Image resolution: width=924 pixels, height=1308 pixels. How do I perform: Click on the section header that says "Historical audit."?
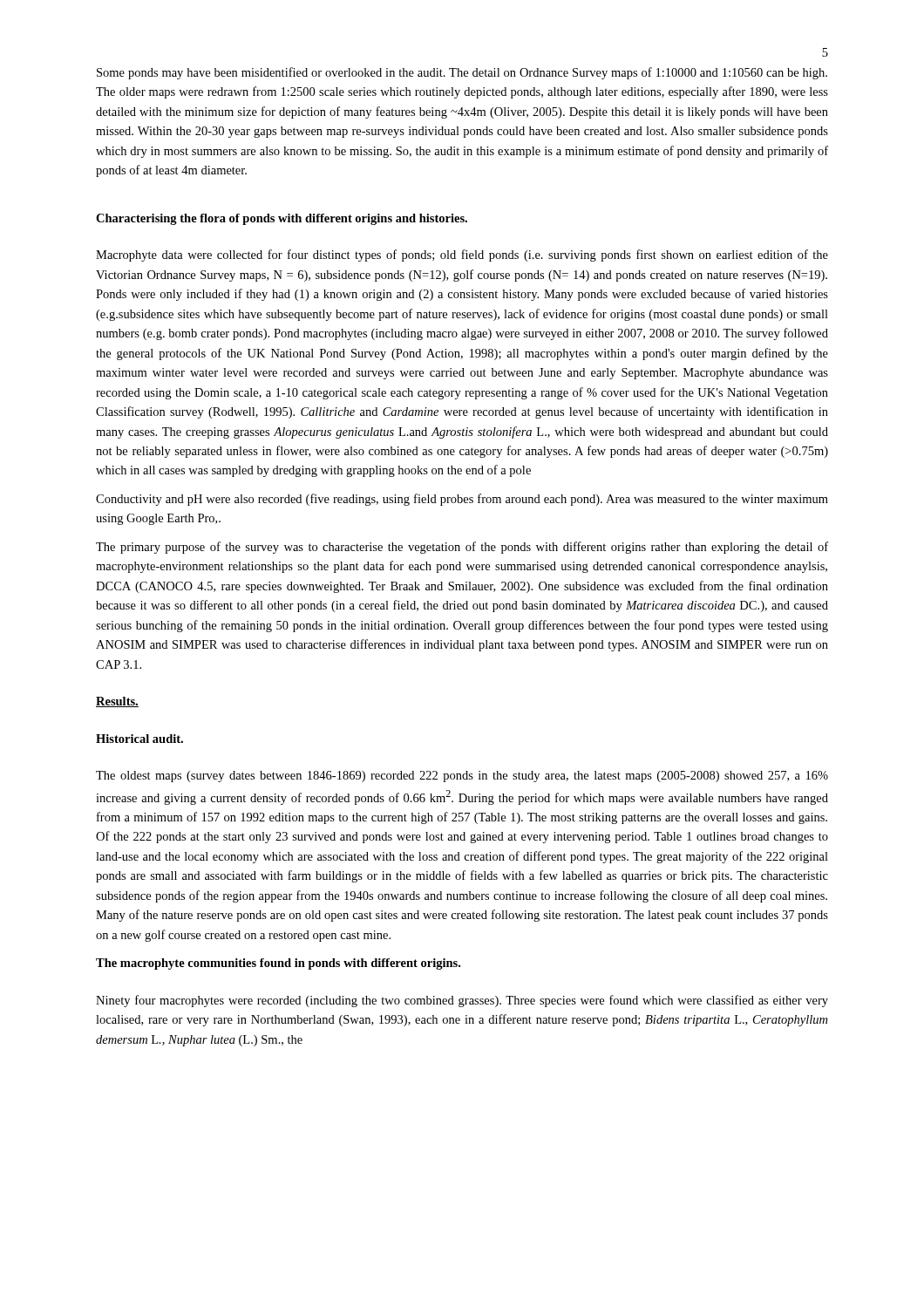click(x=139, y=739)
